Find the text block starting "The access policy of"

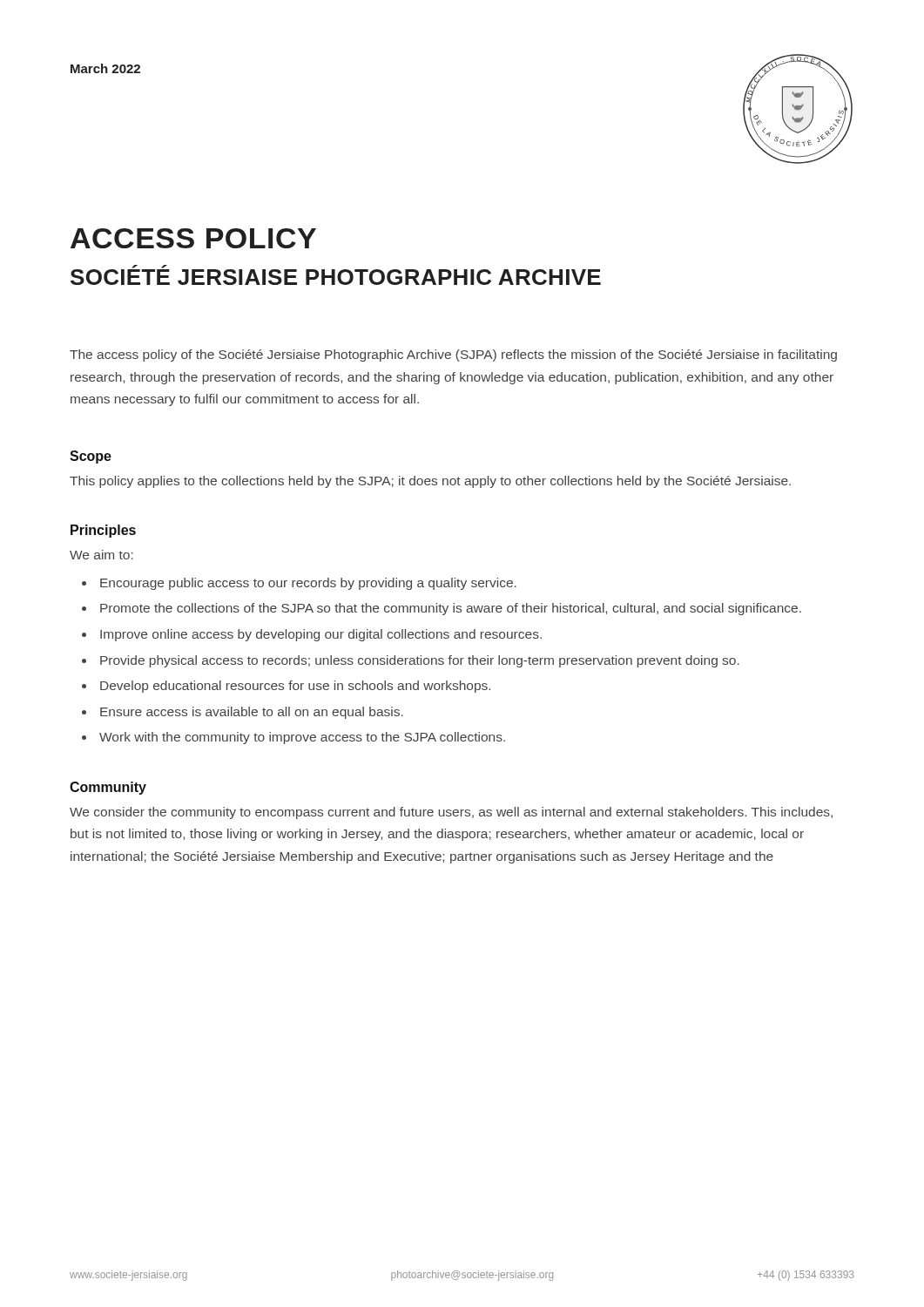[454, 376]
